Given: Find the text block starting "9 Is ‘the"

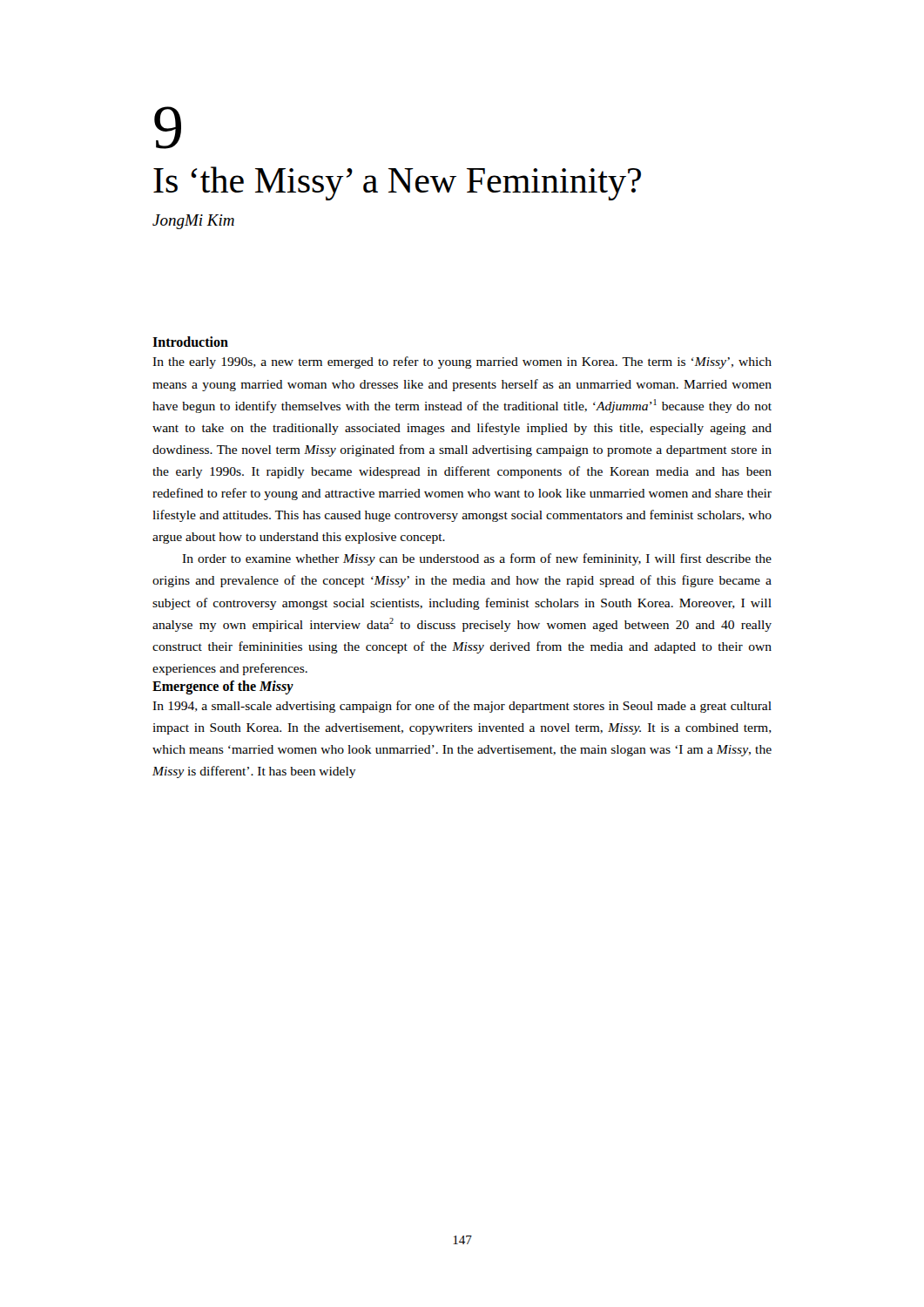Looking at the screenshot, I should [462, 149].
